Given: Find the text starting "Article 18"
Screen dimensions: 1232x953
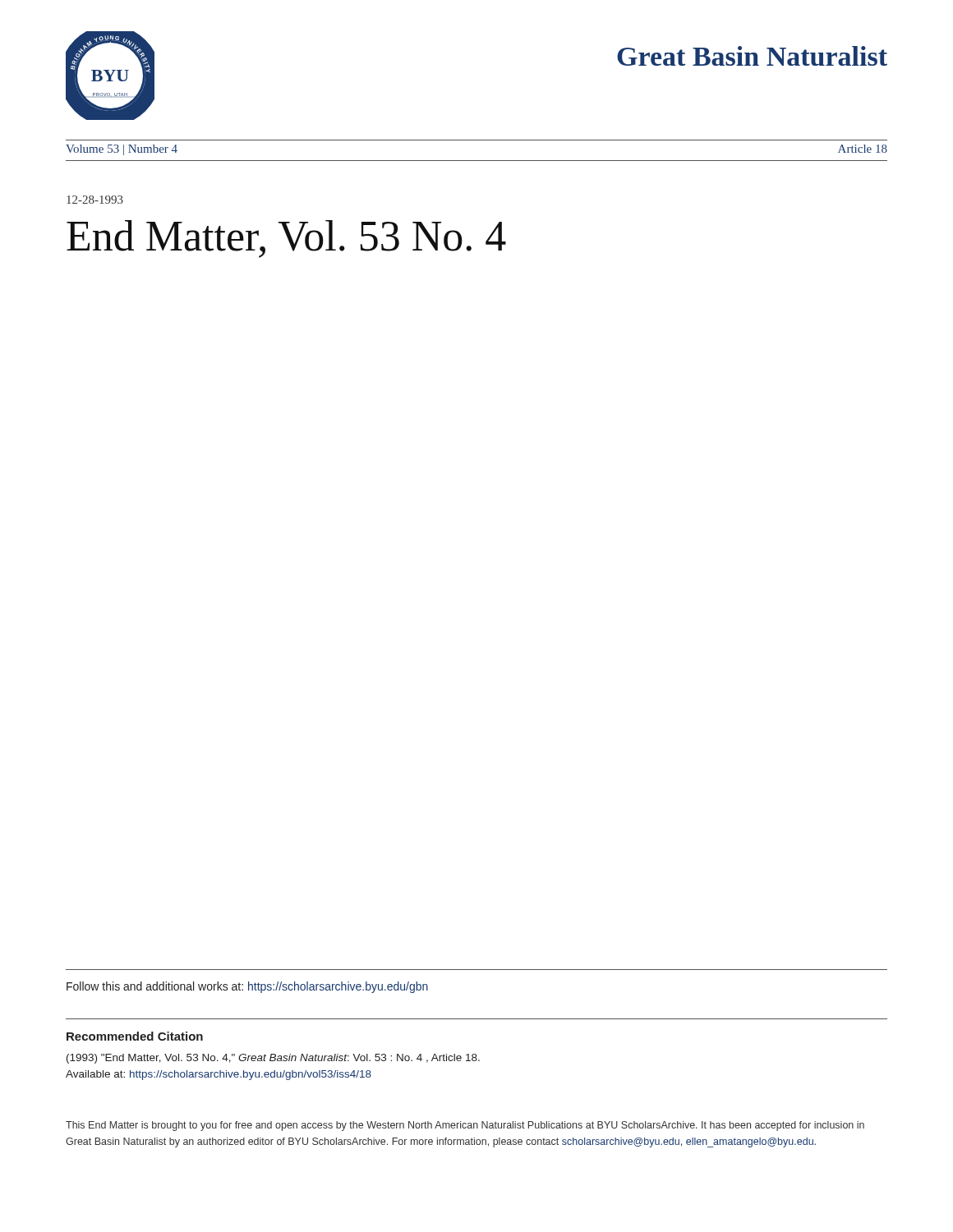Looking at the screenshot, I should [862, 149].
